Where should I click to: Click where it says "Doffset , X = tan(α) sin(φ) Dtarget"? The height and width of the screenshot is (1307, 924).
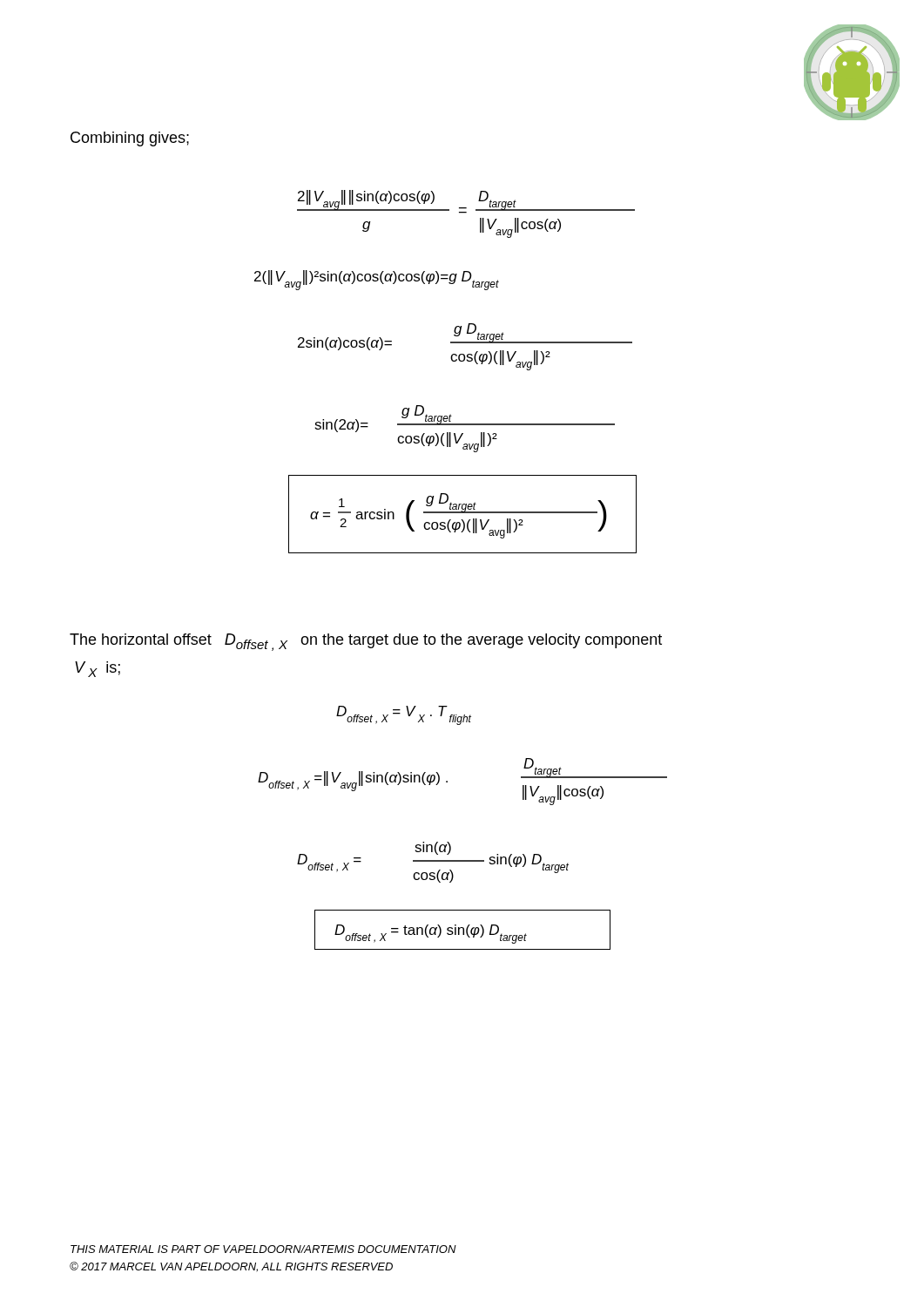pyautogui.click(x=462, y=930)
